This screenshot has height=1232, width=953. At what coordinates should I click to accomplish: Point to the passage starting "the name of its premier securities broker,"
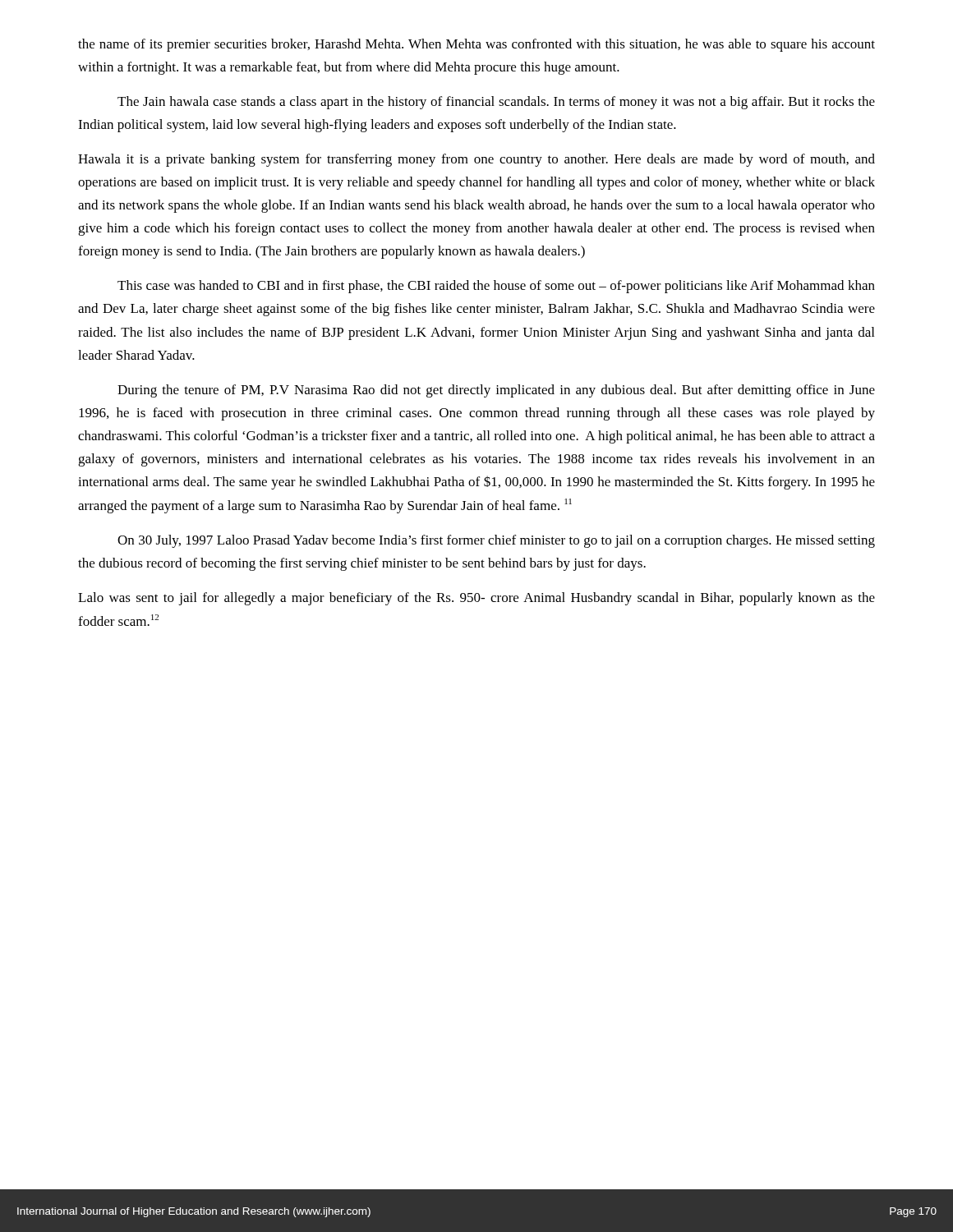pyautogui.click(x=476, y=56)
